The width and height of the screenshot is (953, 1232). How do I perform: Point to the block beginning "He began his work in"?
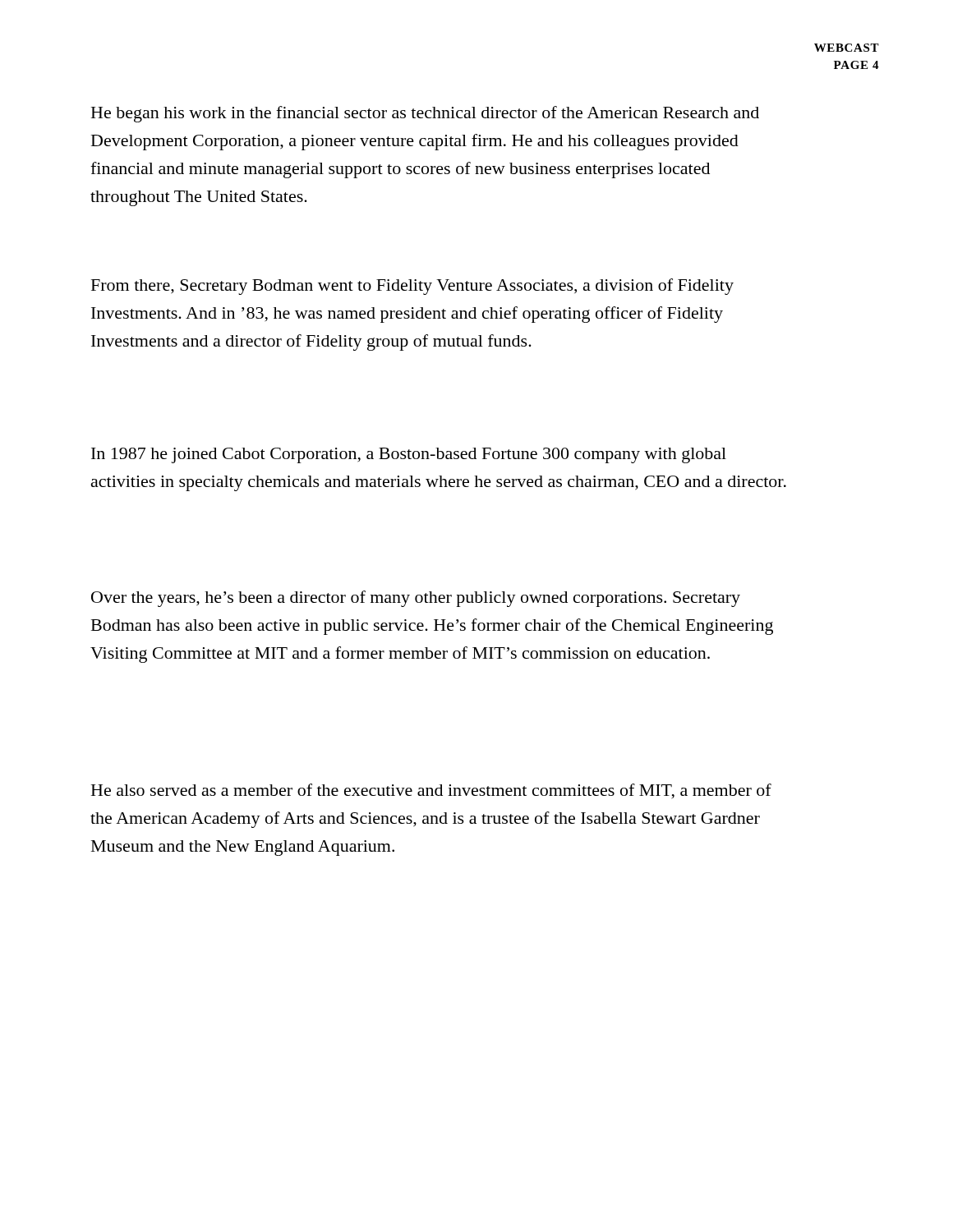point(425,154)
